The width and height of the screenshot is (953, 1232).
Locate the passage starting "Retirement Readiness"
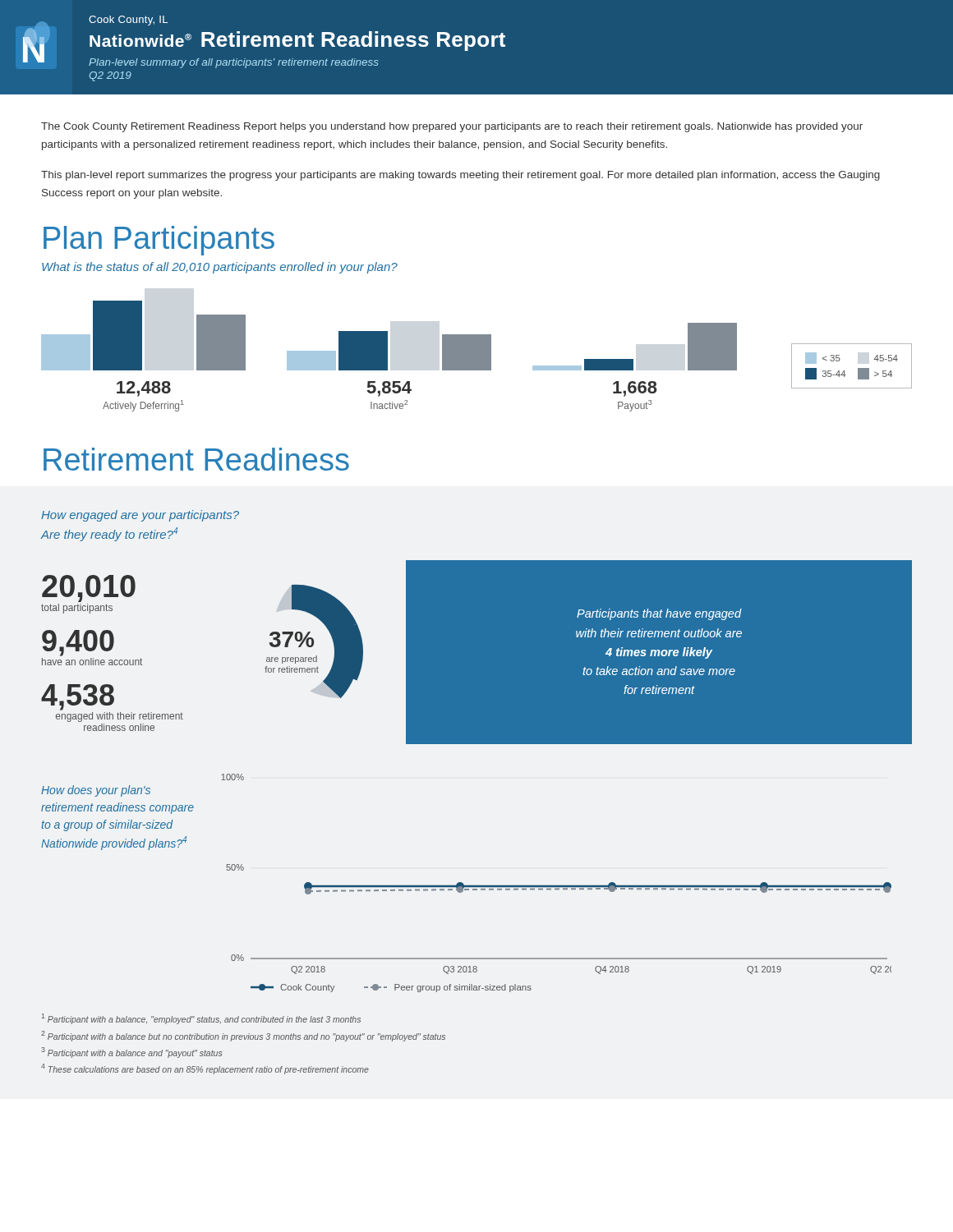coord(196,460)
